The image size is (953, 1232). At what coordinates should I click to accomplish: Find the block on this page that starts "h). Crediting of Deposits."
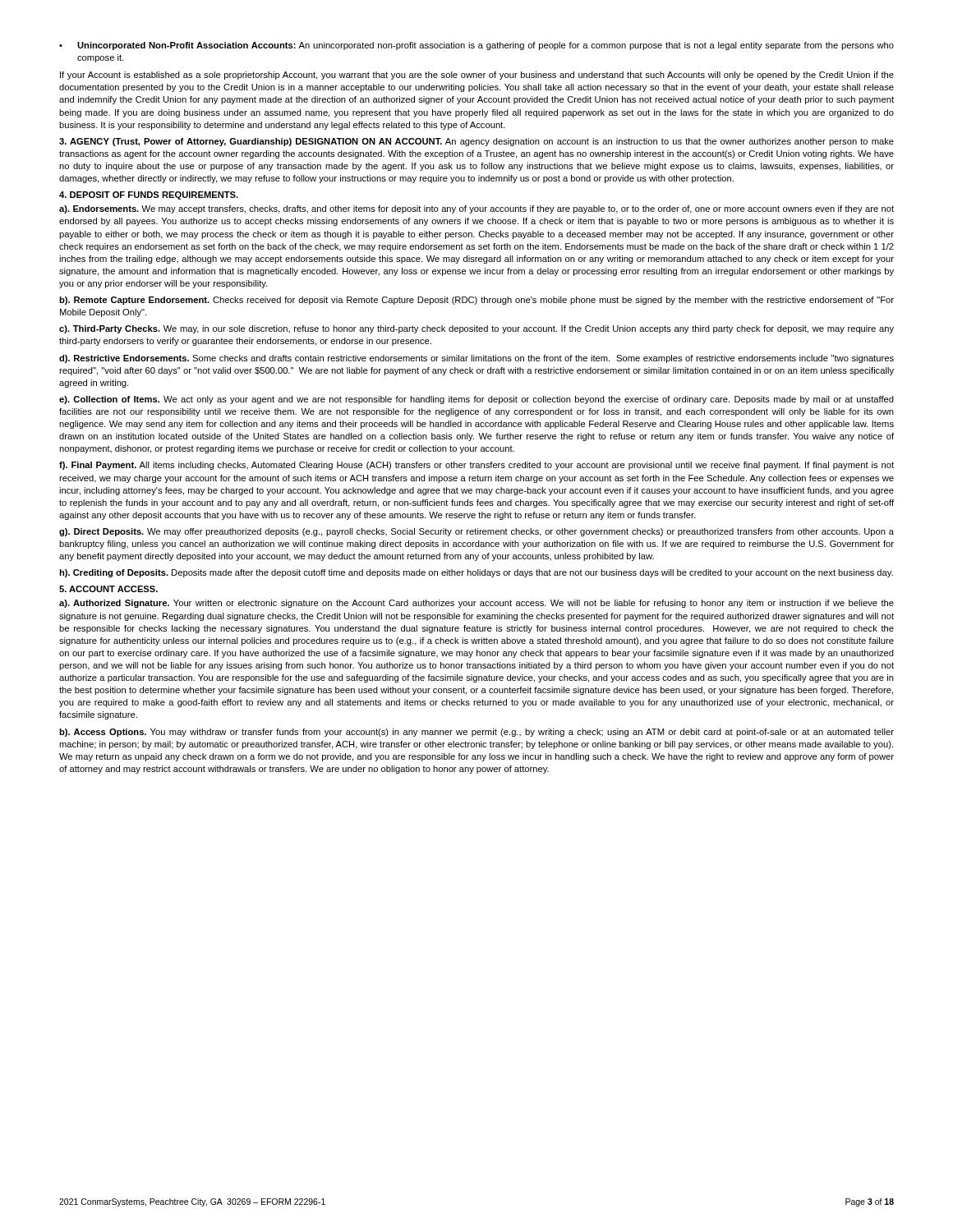476,573
